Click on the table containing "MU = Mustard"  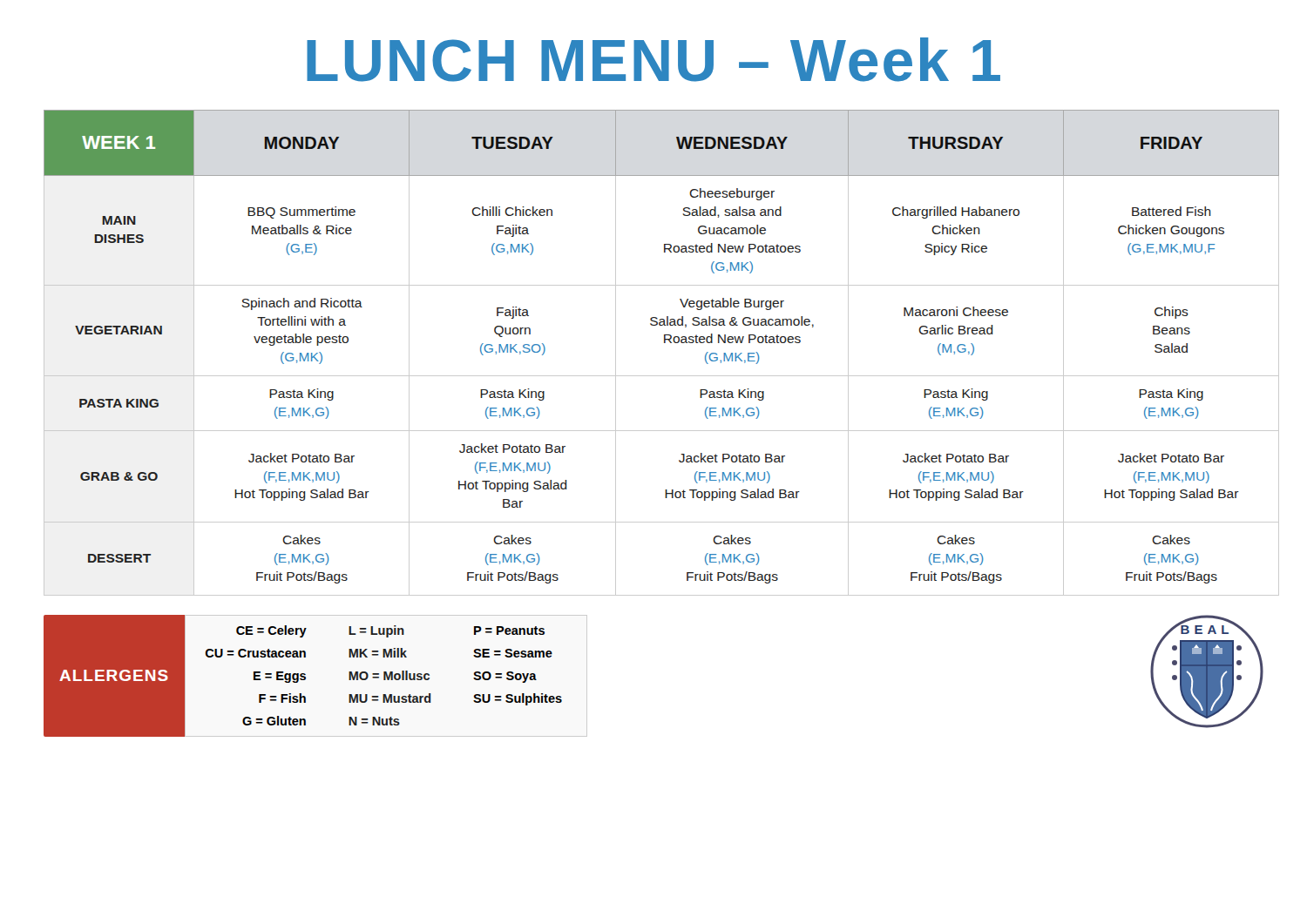pyautogui.click(x=315, y=675)
